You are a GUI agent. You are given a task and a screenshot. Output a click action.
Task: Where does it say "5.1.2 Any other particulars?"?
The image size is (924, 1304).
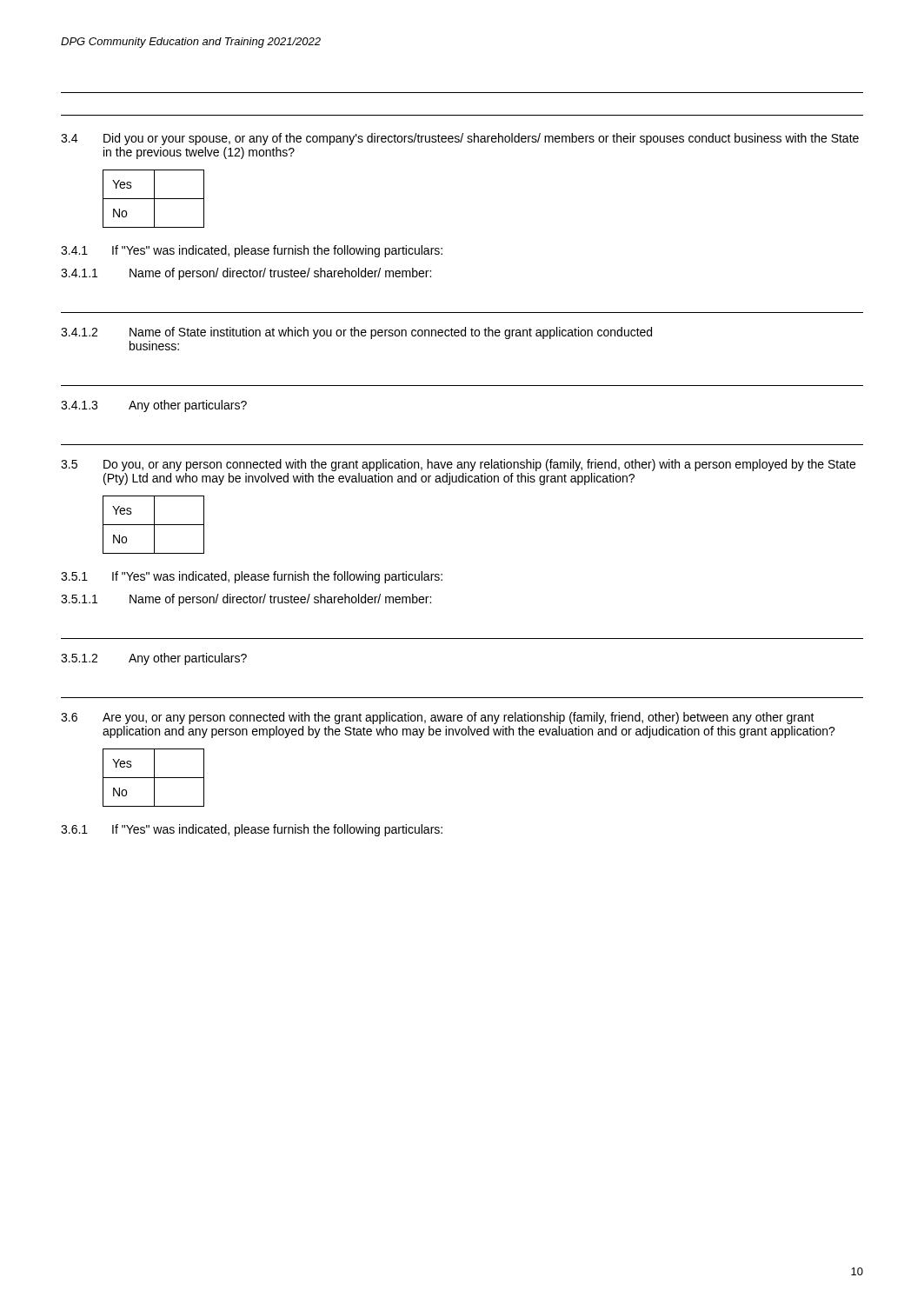pyautogui.click(x=154, y=659)
